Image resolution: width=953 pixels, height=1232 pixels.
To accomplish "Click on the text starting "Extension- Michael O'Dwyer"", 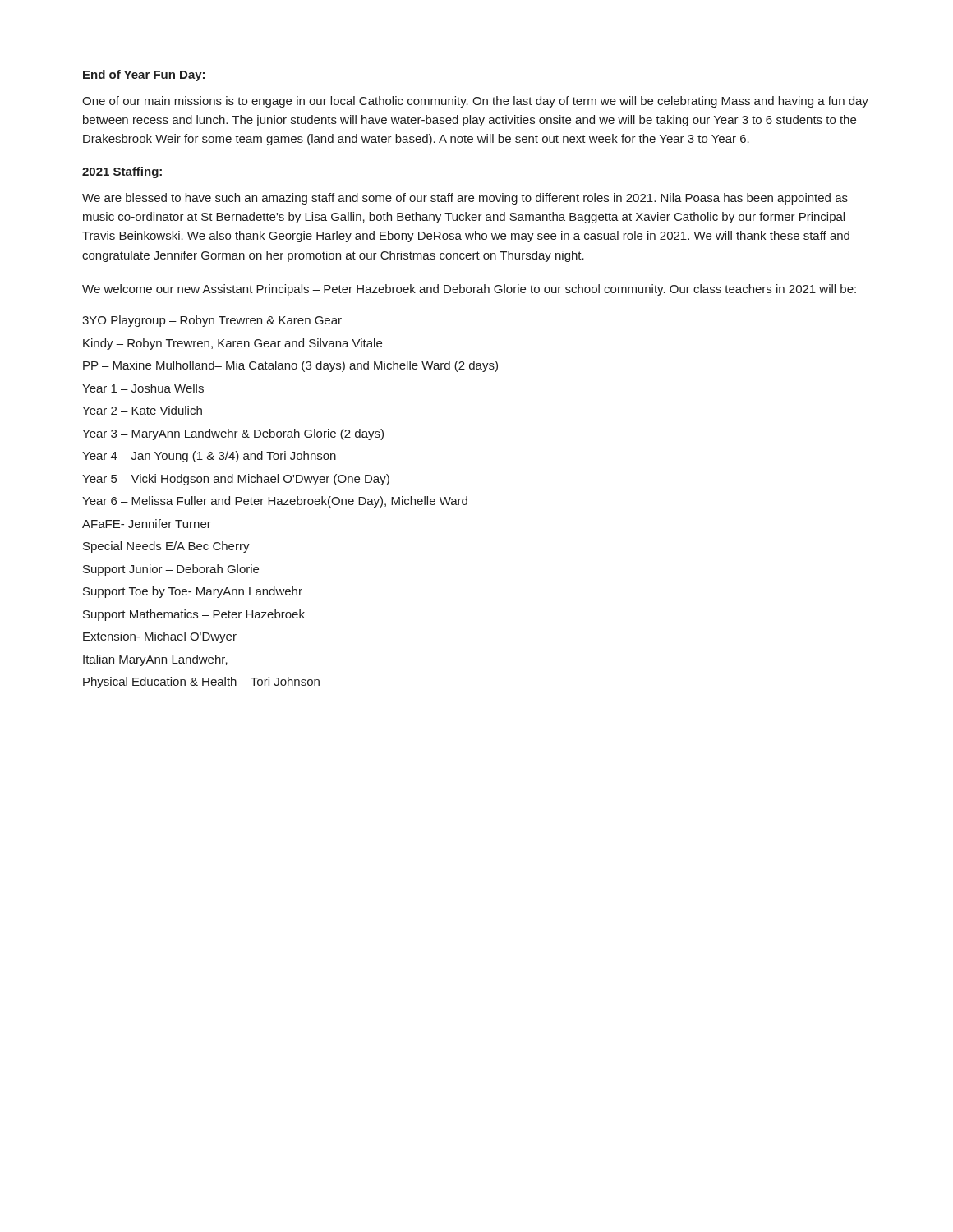I will [159, 636].
